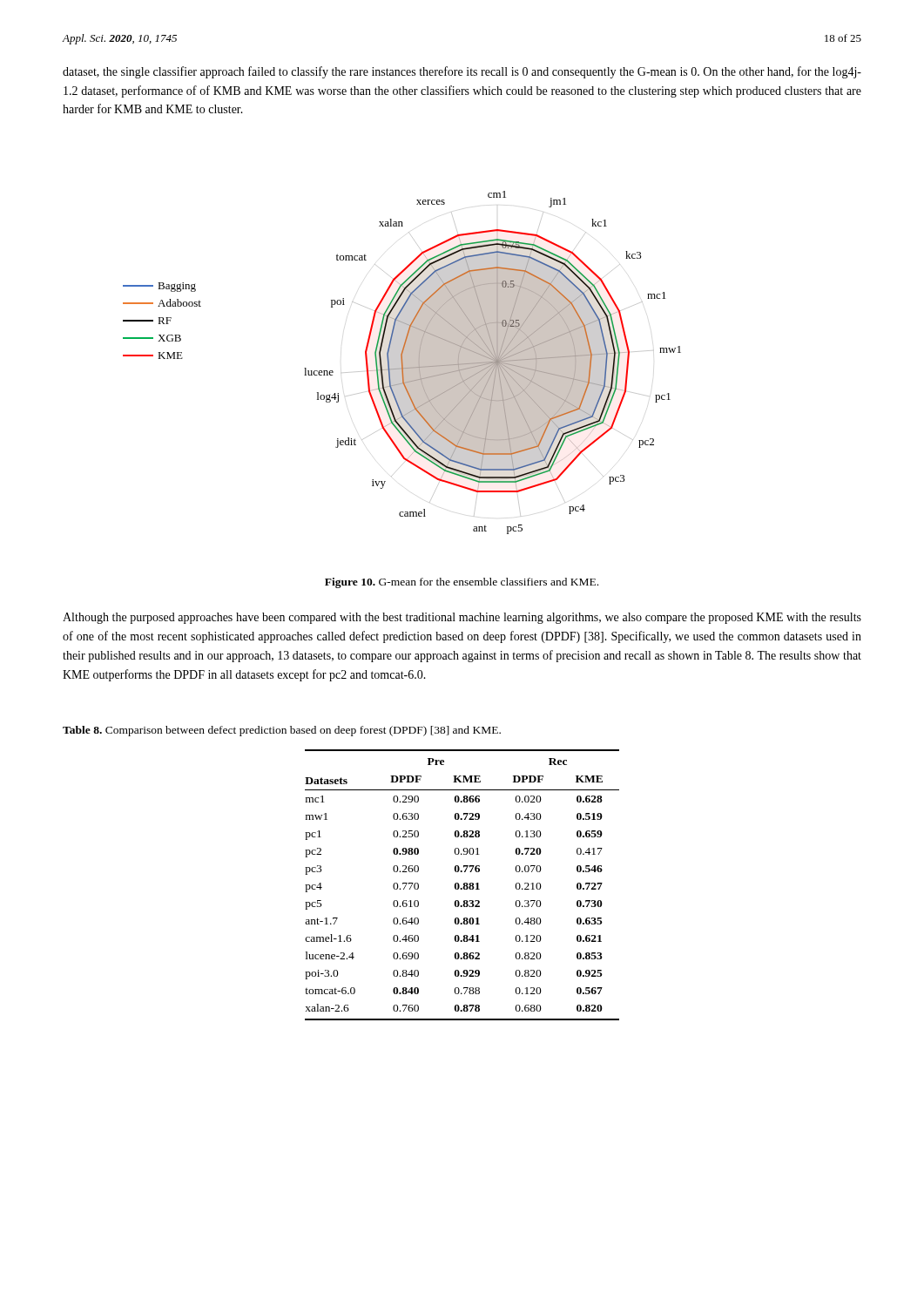Locate the table with the text "0.840"
924x1307 pixels.
462,885
